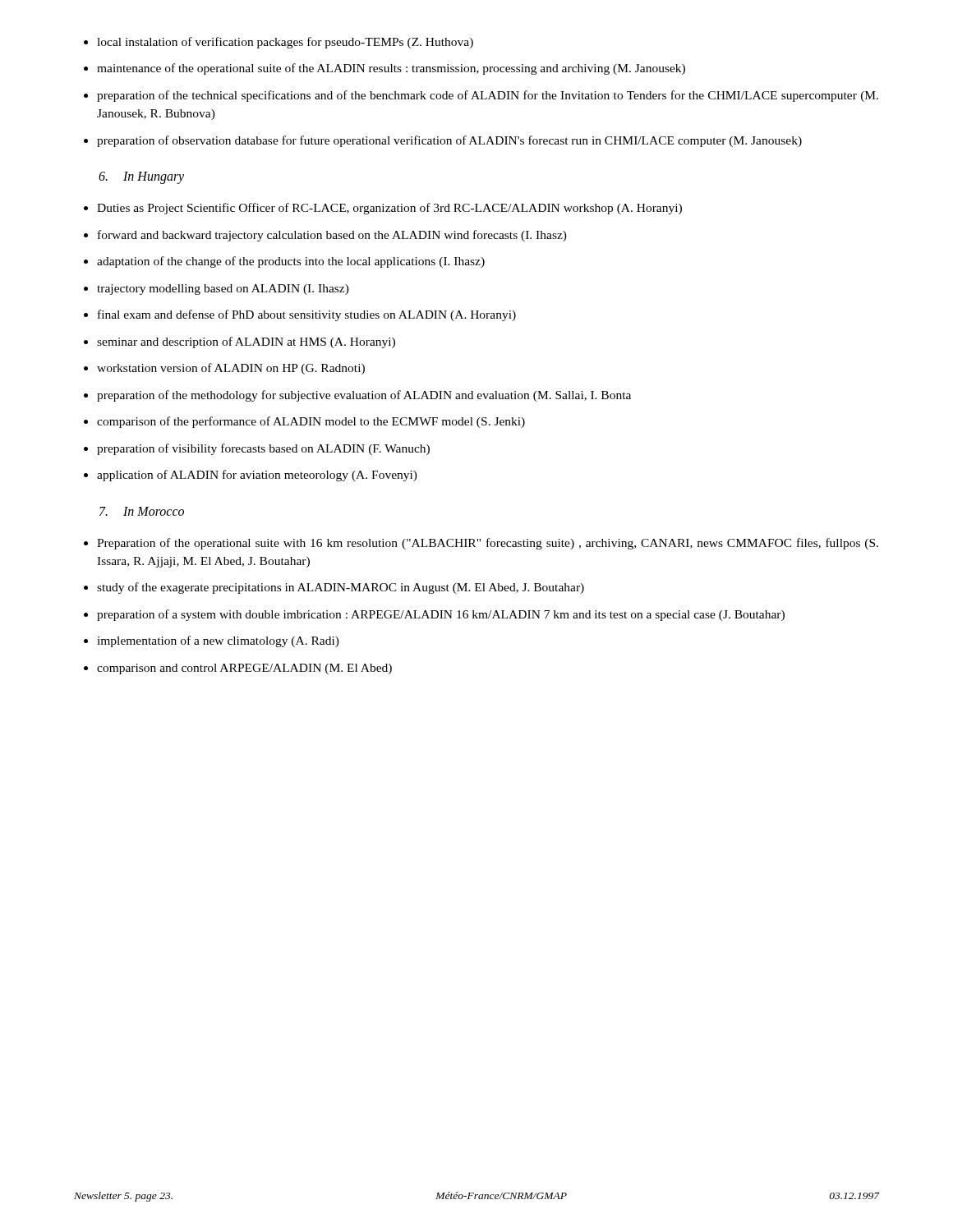This screenshot has height=1232, width=953.
Task: Locate the list item with the text "forward and backward trajectory calculation"
Action: (x=488, y=235)
